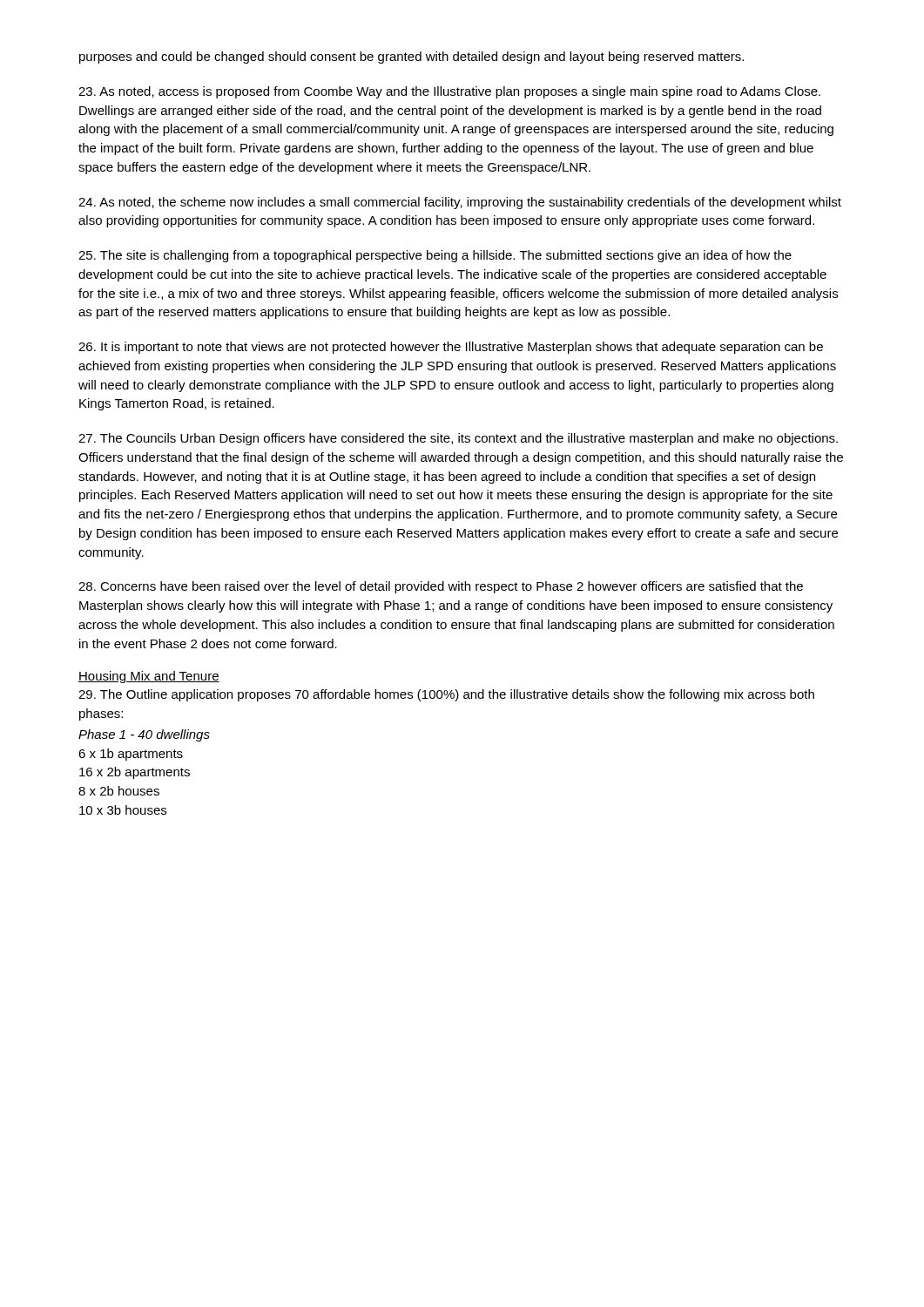Point to the region starting "10 x 3b houses"
This screenshot has width=924, height=1307.
point(123,810)
